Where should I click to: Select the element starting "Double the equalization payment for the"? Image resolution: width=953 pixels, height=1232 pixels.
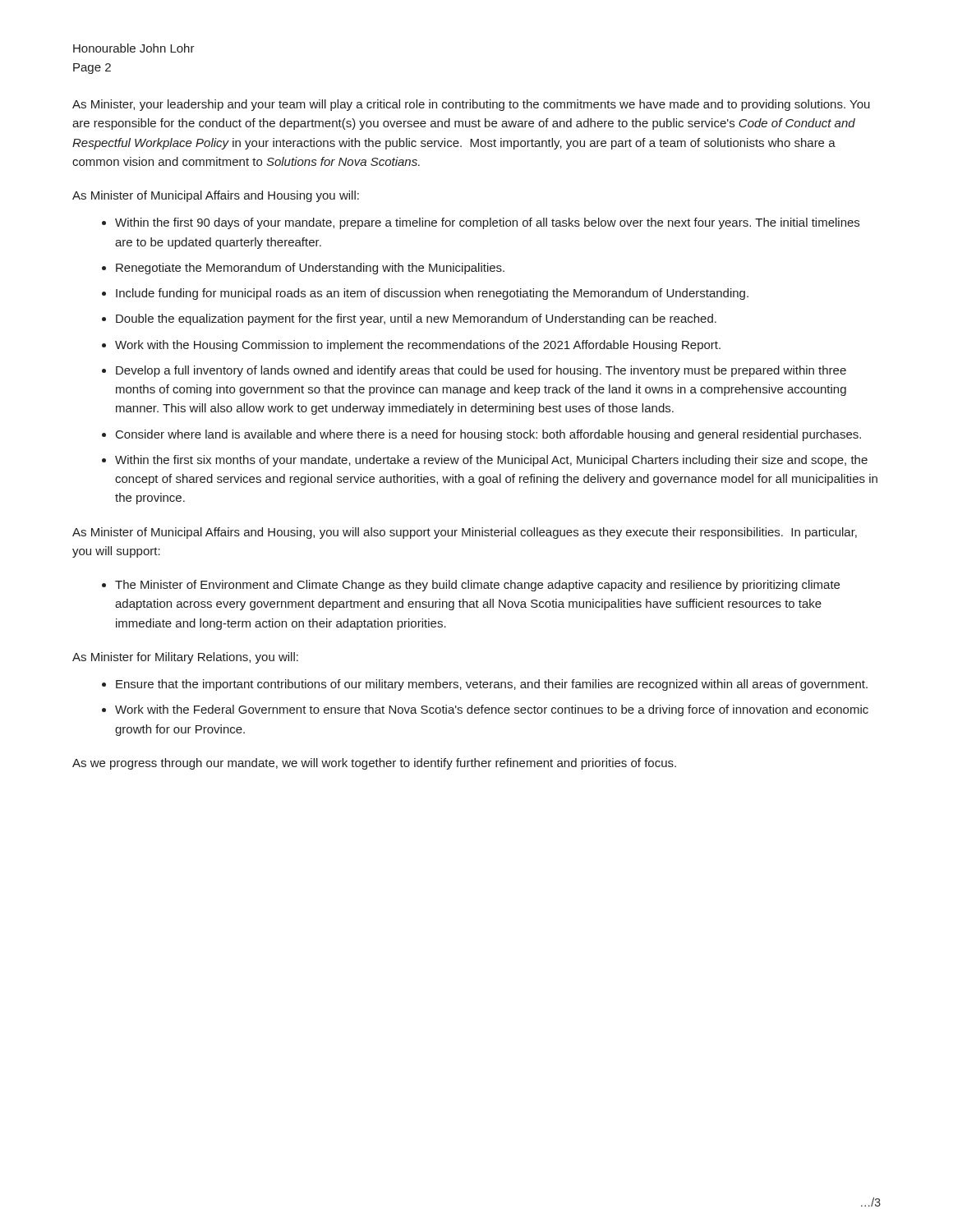click(416, 318)
